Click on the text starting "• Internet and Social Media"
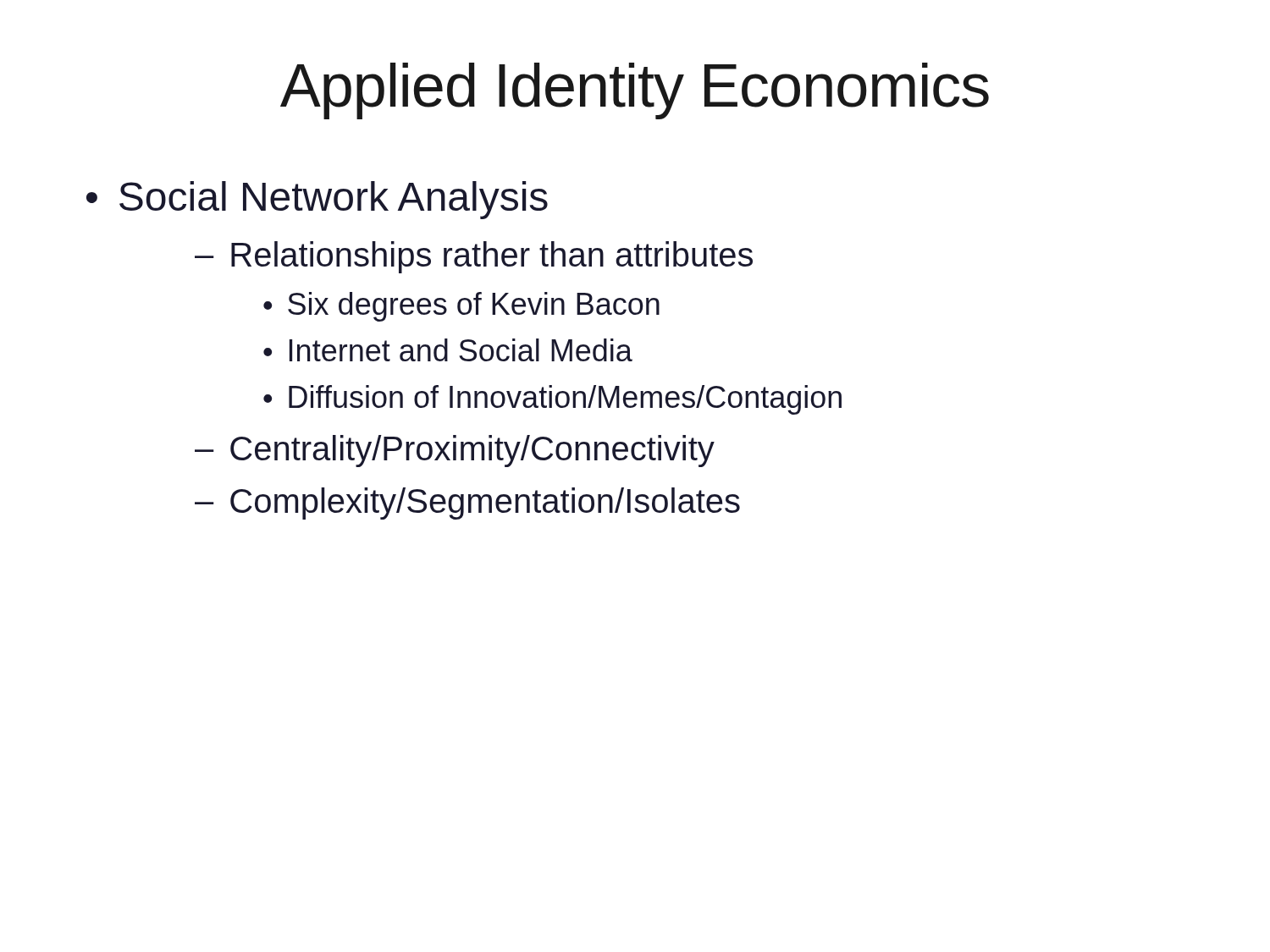This screenshot has height=952, width=1270. (x=447, y=352)
